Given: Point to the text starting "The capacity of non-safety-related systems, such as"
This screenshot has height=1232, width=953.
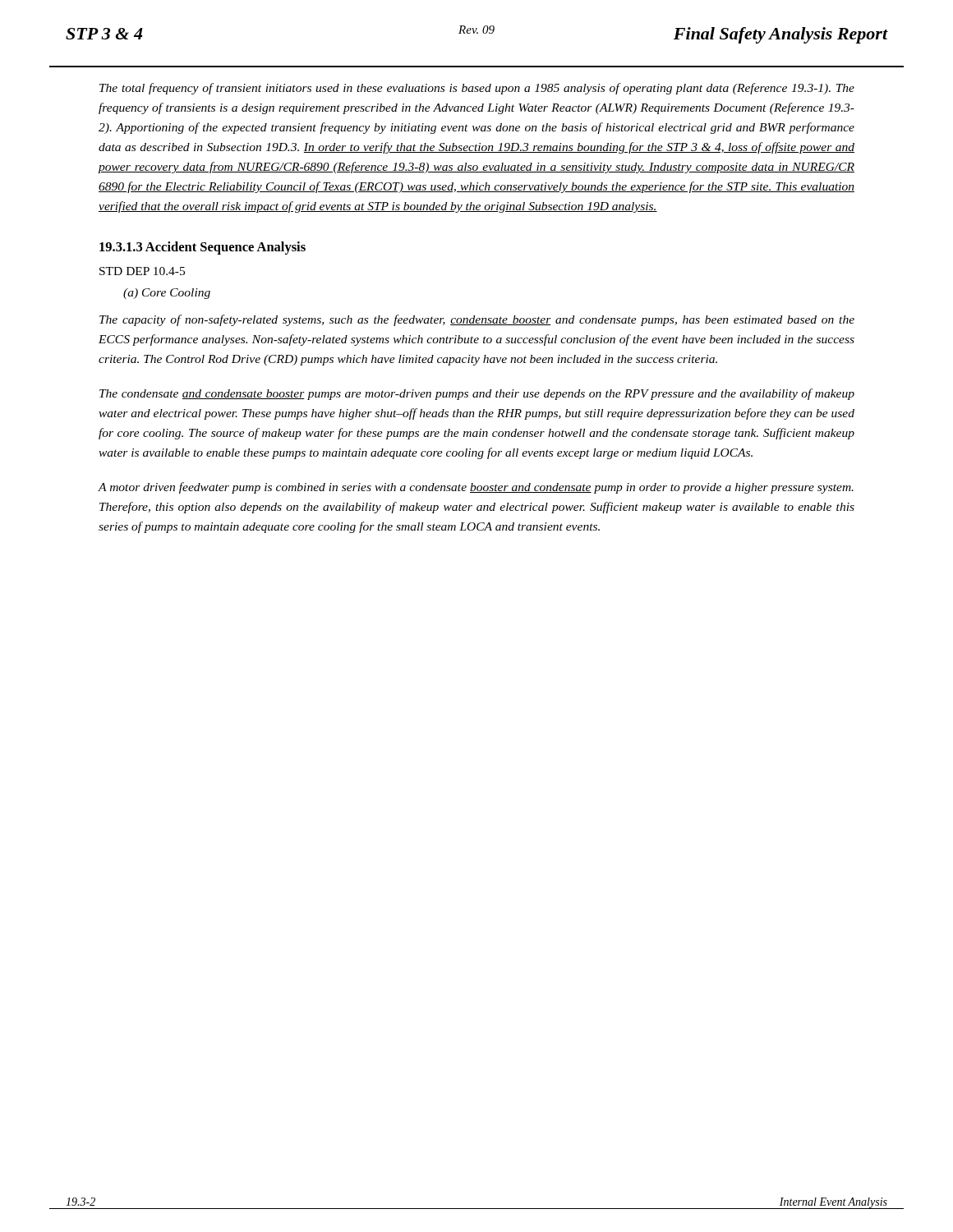Looking at the screenshot, I should coord(476,339).
